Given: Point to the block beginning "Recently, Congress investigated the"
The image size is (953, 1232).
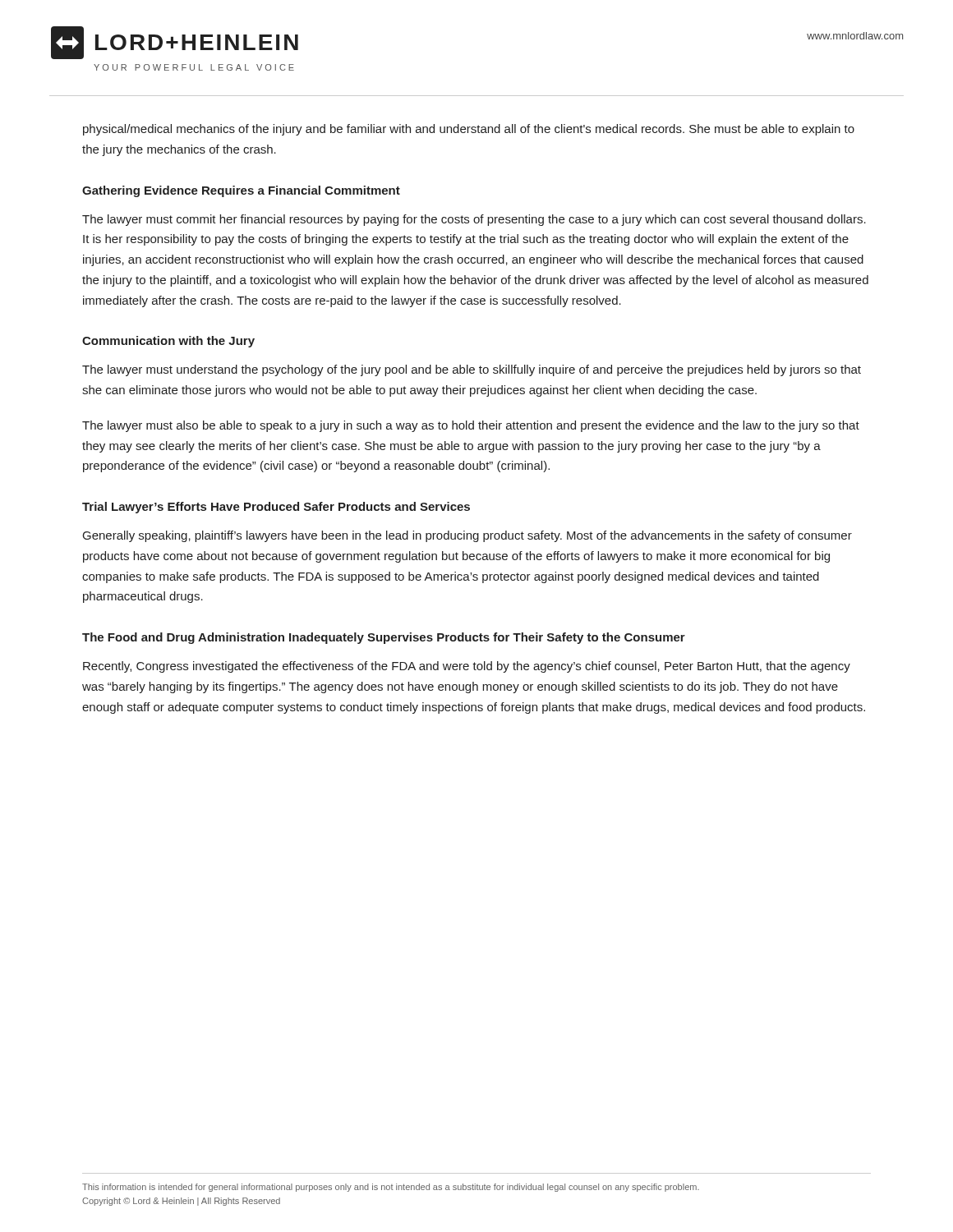Looking at the screenshot, I should 476,687.
